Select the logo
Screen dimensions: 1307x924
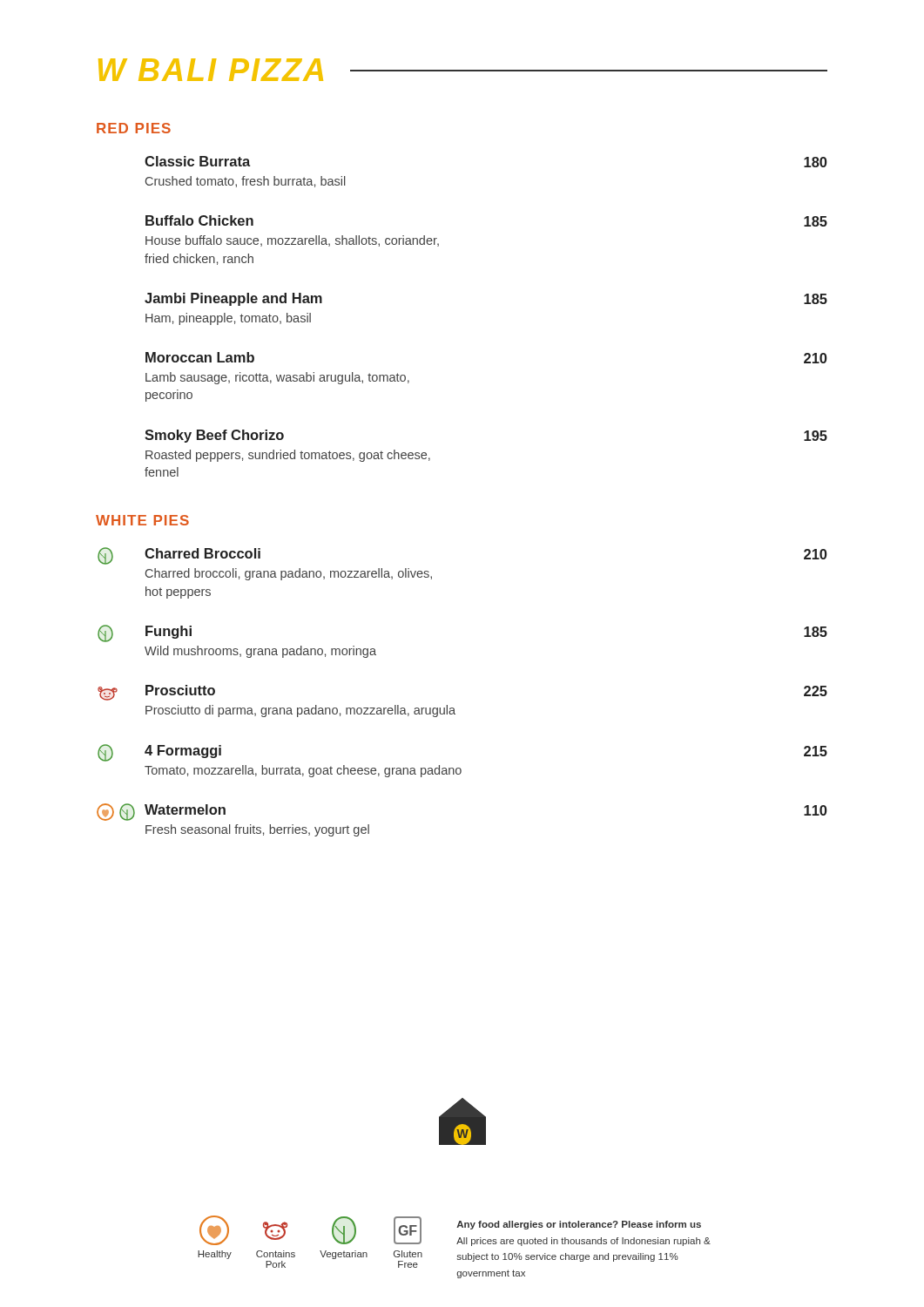pyautogui.click(x=462, y=1121)
